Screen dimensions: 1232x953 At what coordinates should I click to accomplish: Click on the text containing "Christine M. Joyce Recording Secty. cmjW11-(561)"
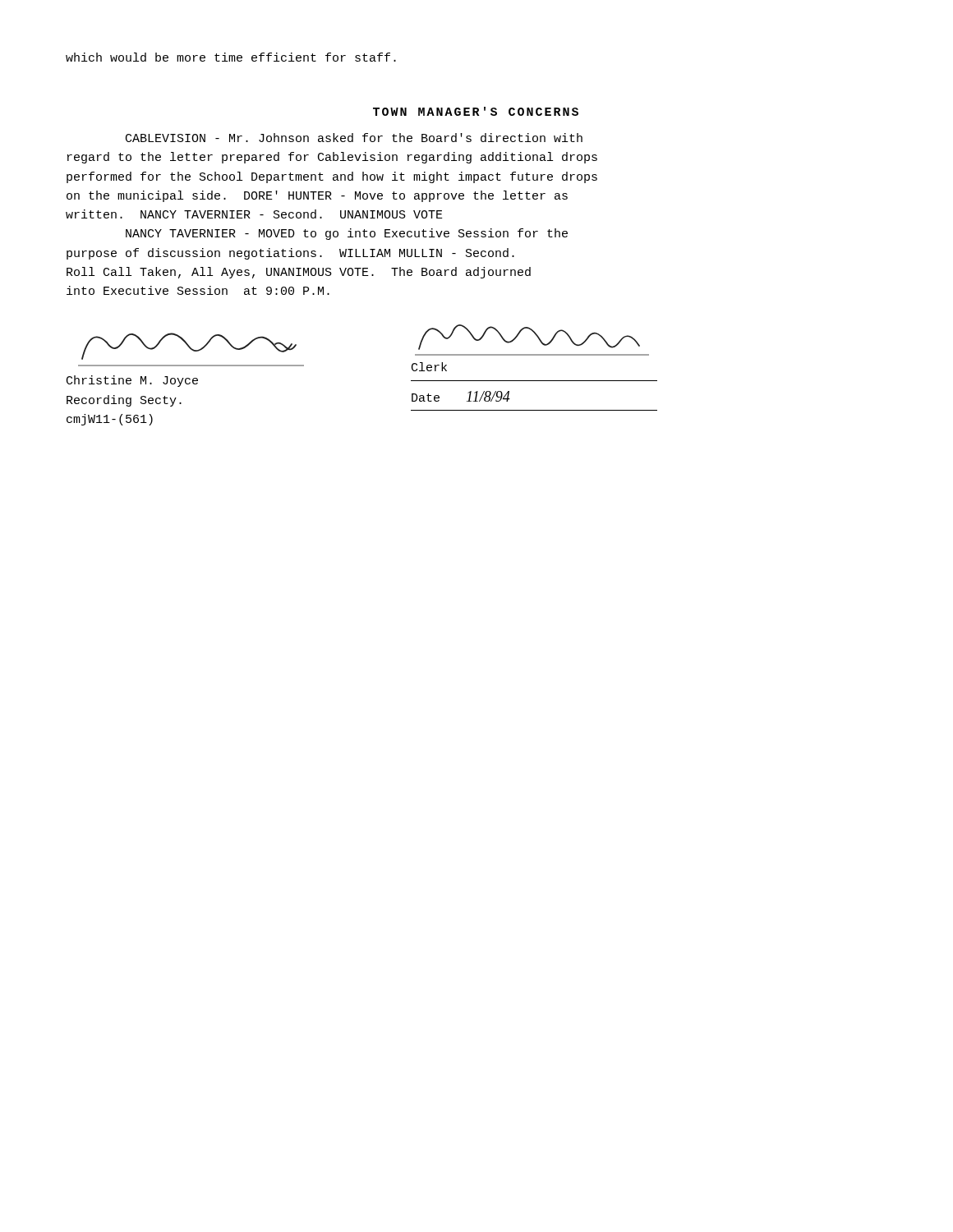click(x=132, y=401)
